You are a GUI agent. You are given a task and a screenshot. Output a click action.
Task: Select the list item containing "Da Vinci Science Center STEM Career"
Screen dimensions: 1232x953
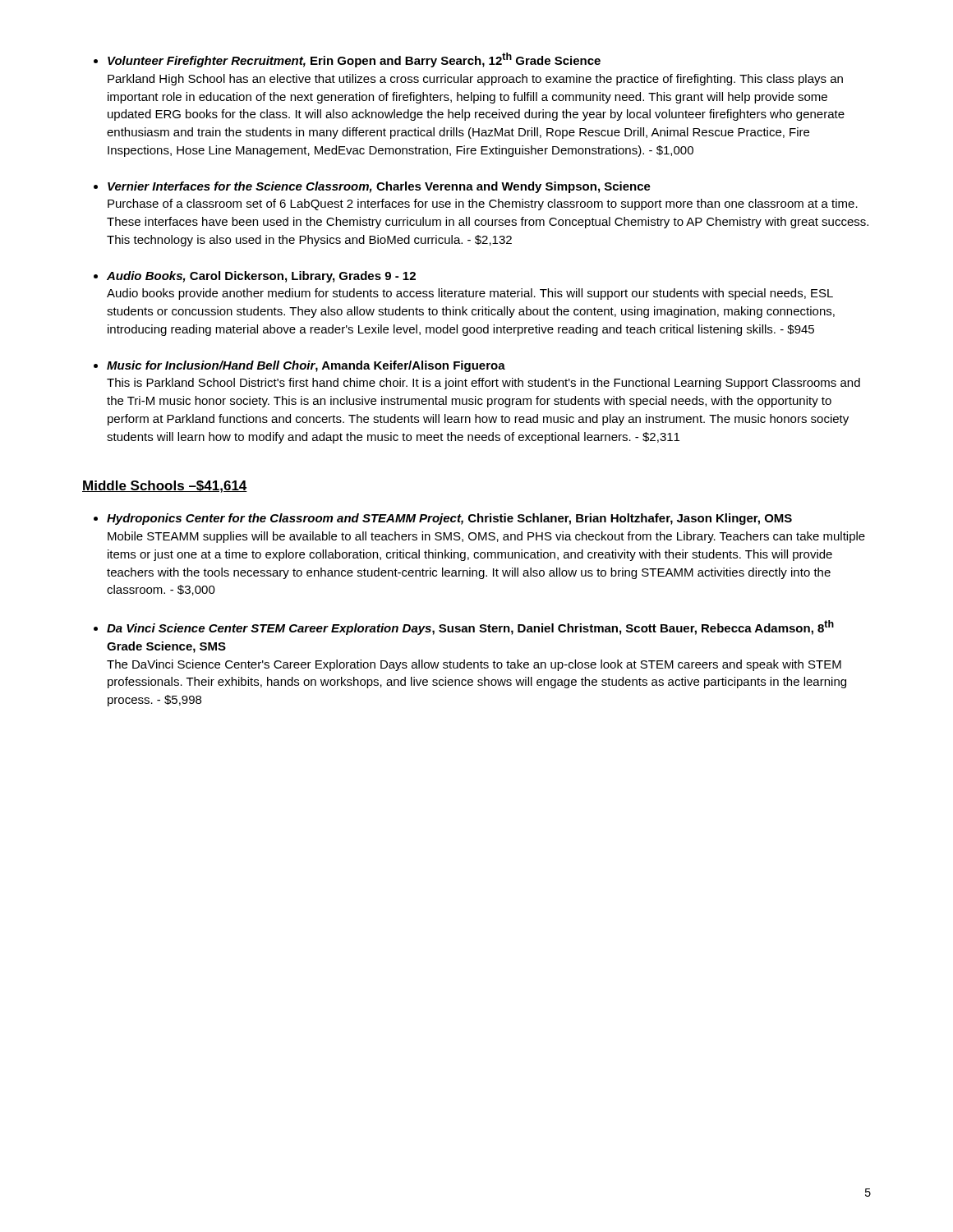(477, 662)
